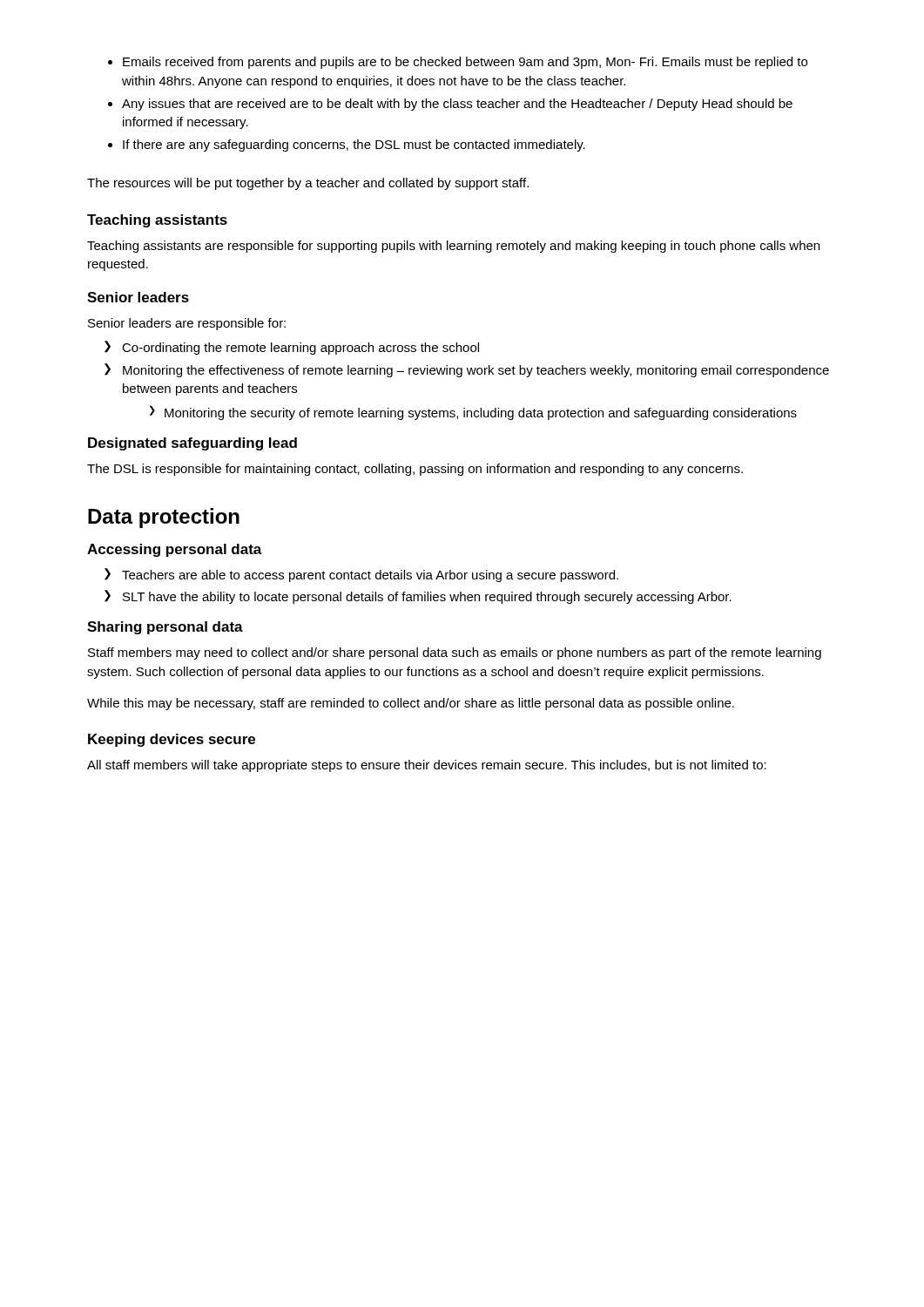Find the passage starting "Senior leaders are responsible for:"

187,323
